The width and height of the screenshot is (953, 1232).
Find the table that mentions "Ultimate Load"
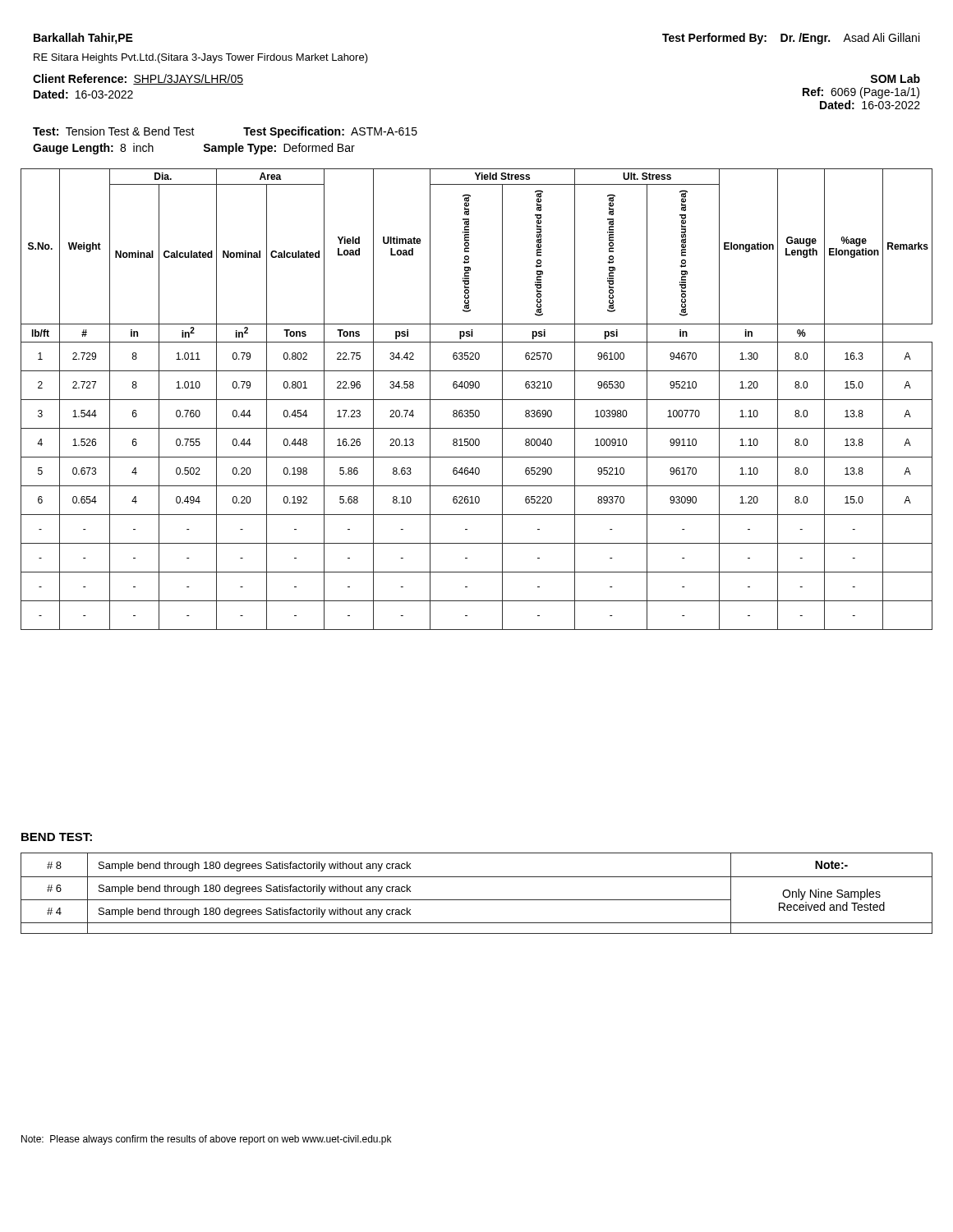[476, 399]
